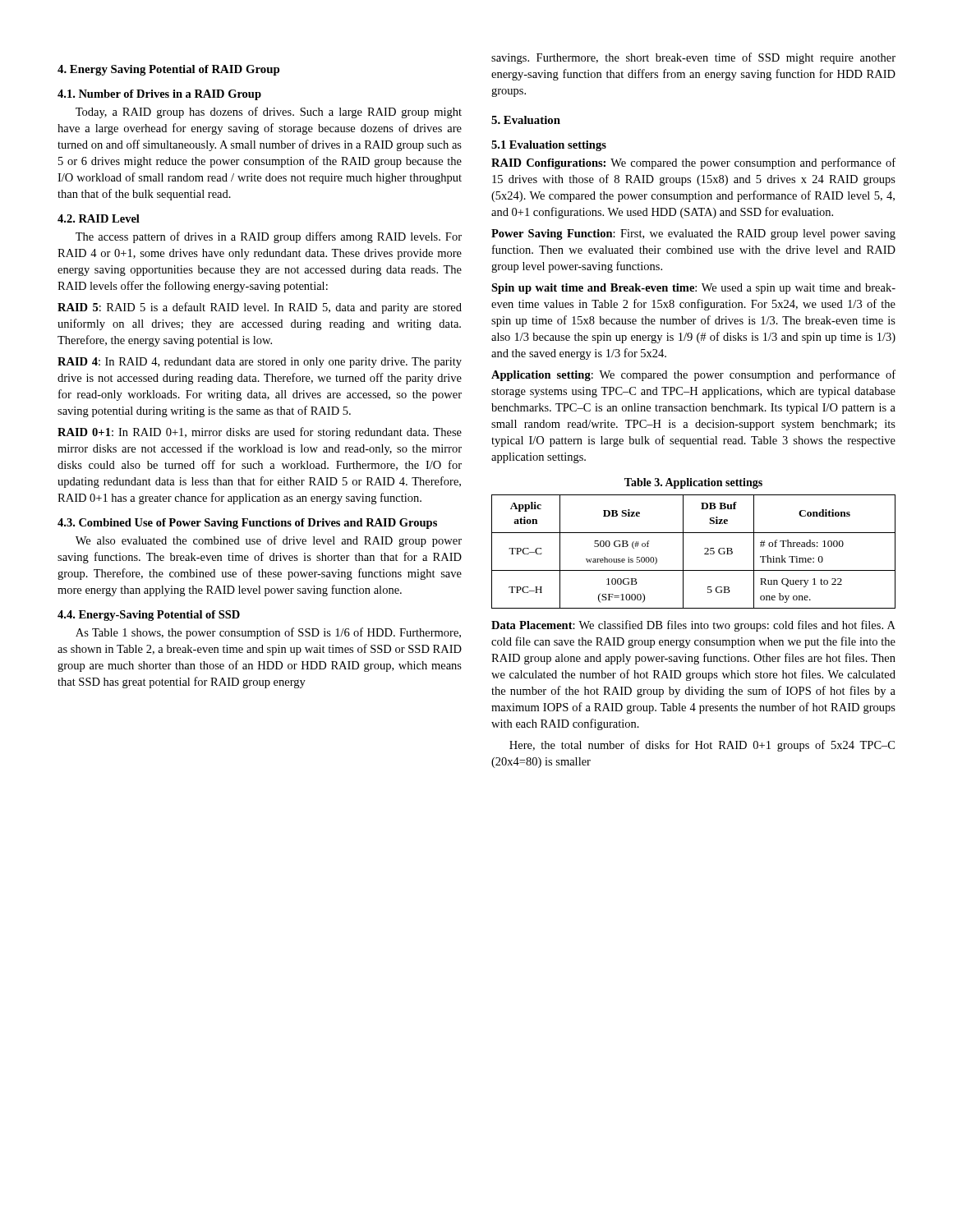Select the text block starting "4.4. Energy-Saving Potential of SSD"

[149, 615]
